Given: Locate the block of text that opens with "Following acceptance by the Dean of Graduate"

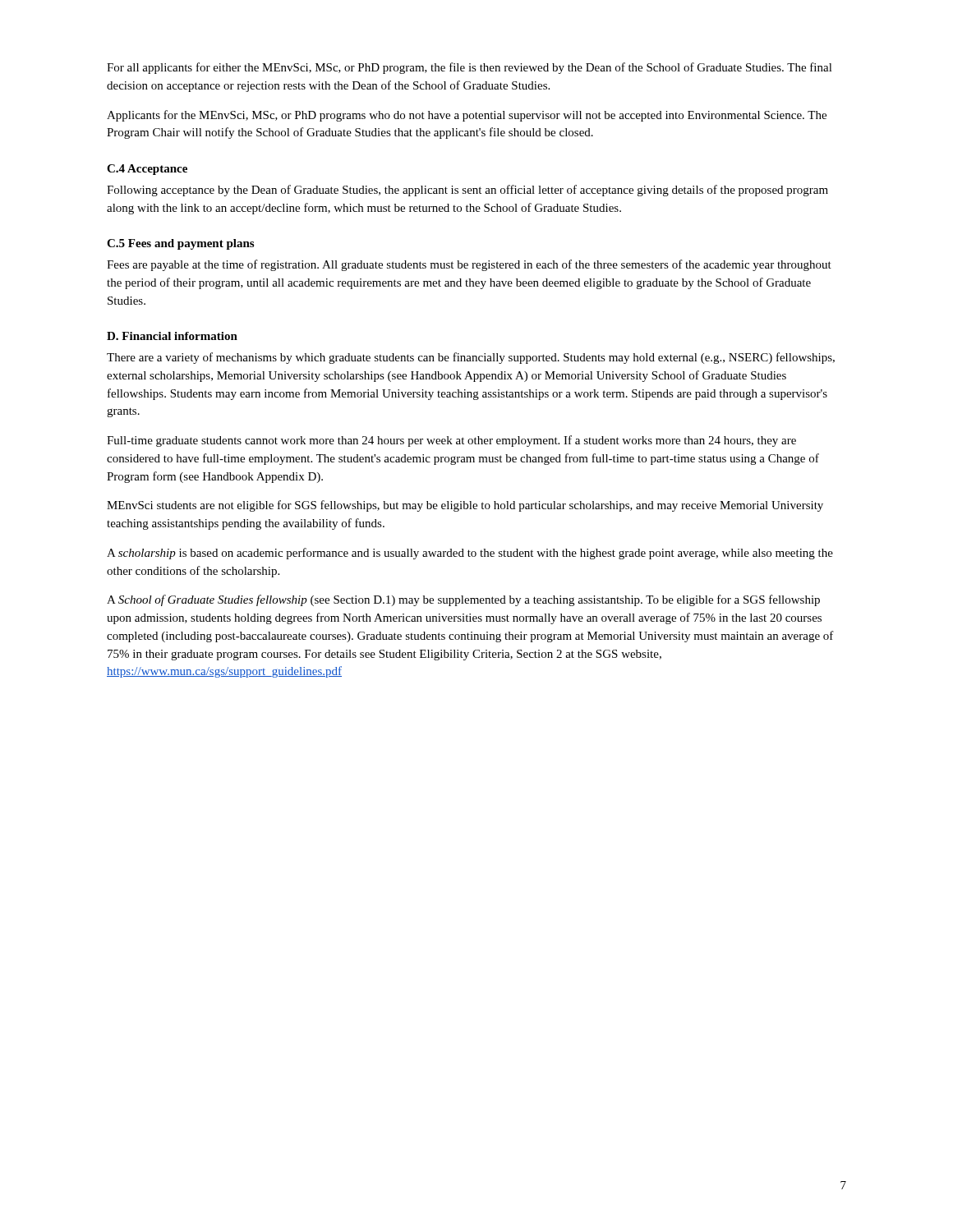Looking at the screenshot, I should pos(468,198).
